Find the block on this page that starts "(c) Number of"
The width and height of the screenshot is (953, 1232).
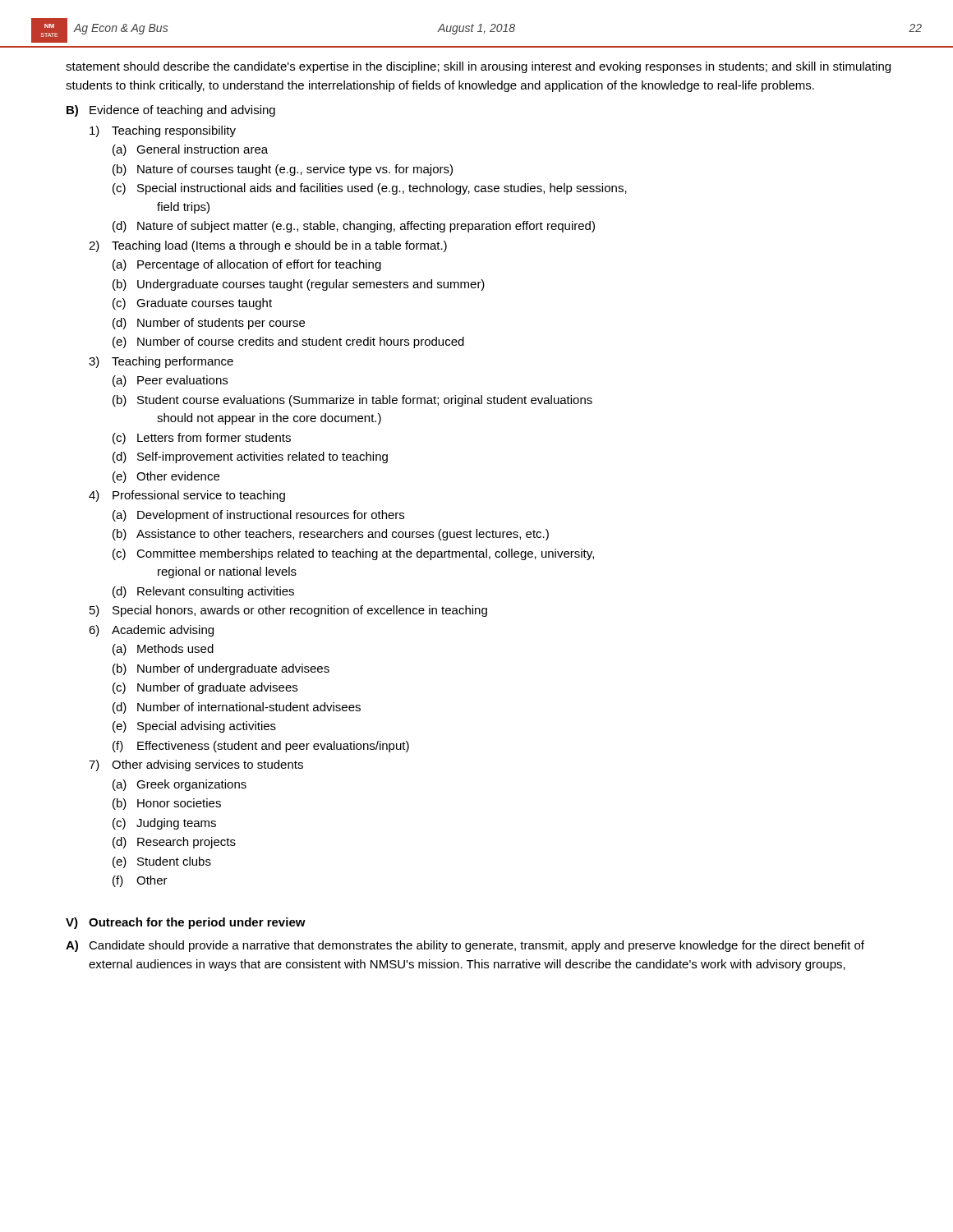click(205, 688)
